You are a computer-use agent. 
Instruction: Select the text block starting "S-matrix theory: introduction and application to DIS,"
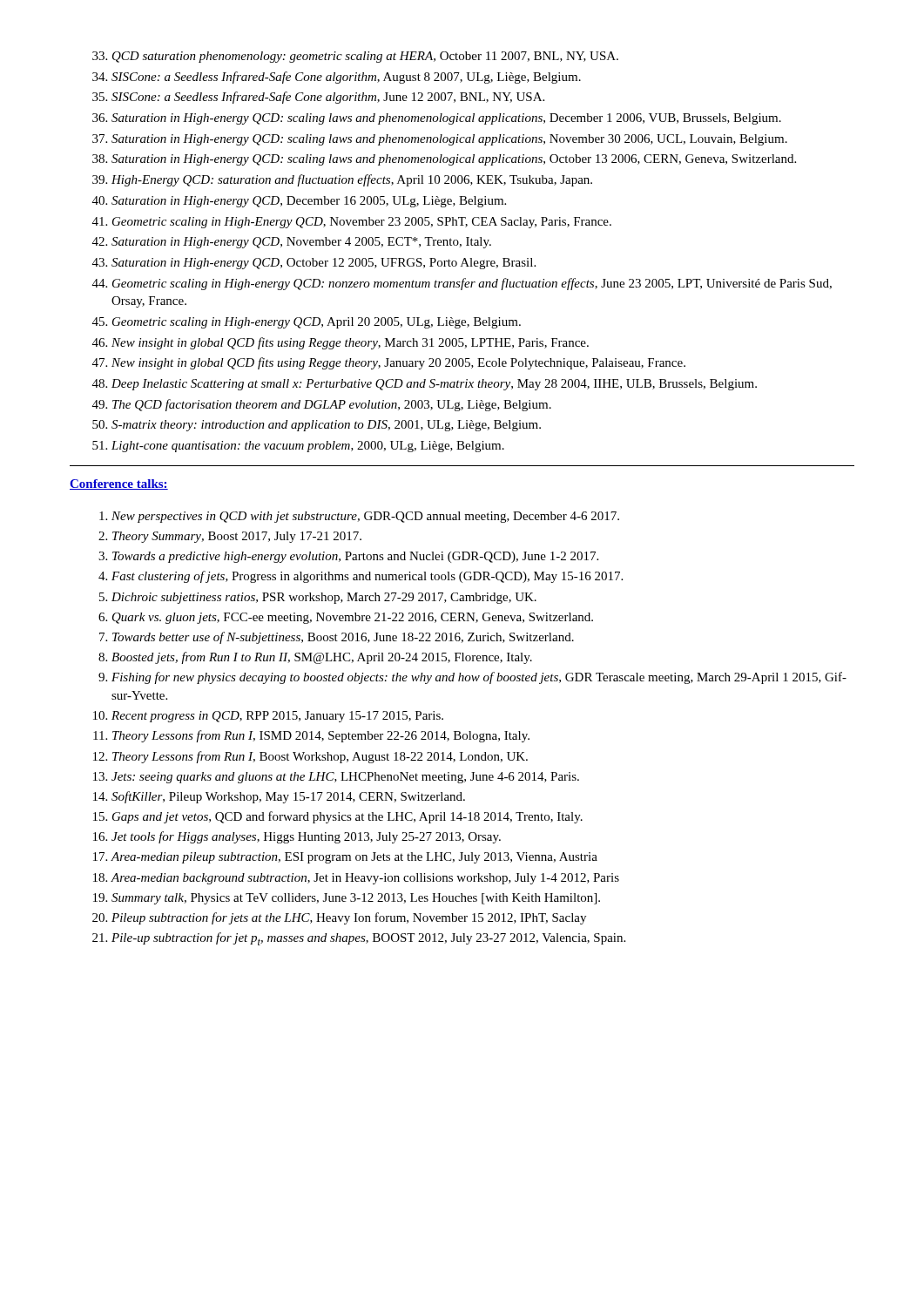point(327,425)
